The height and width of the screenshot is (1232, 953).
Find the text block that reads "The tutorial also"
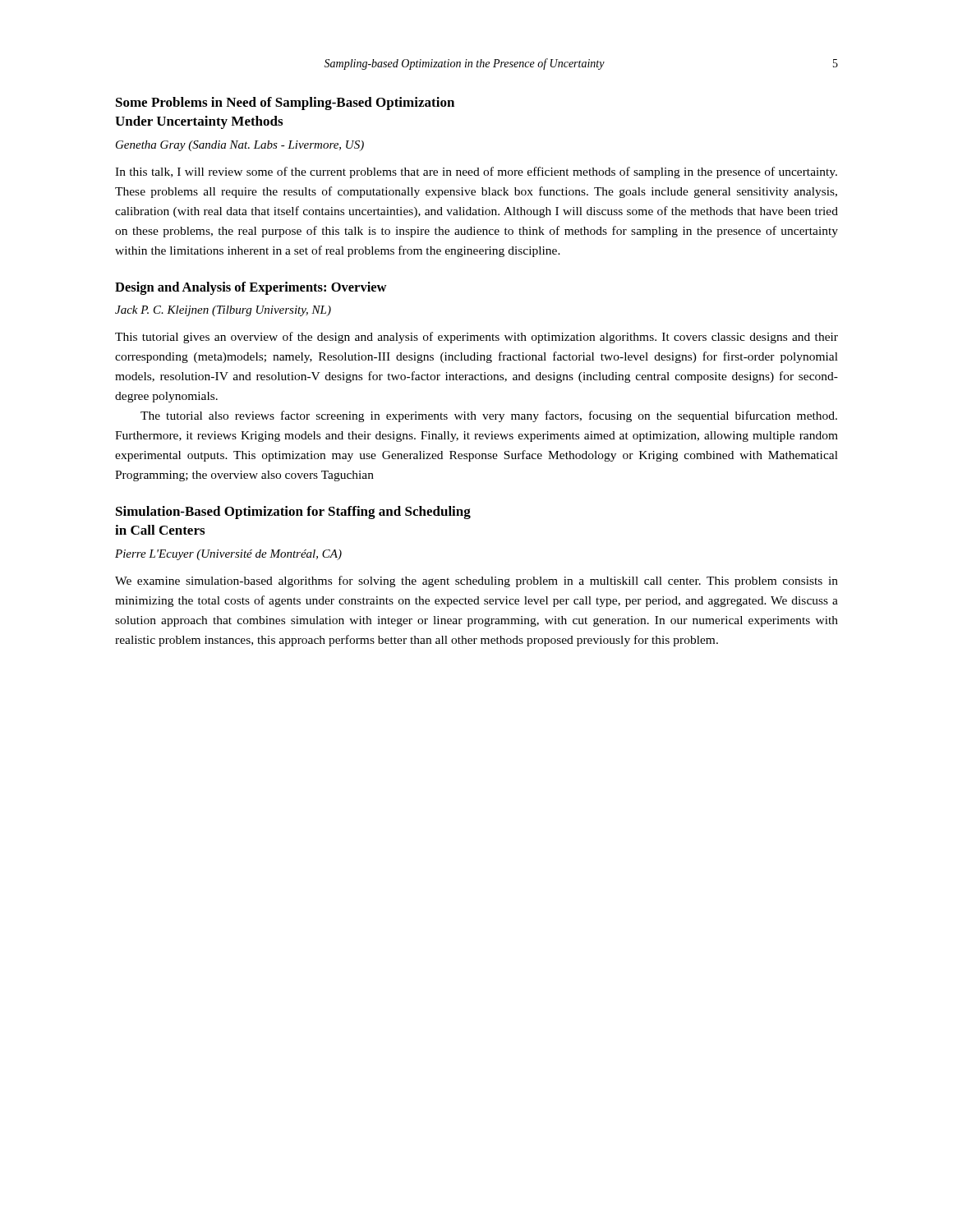pyautogui.click(x=476, y=445)
